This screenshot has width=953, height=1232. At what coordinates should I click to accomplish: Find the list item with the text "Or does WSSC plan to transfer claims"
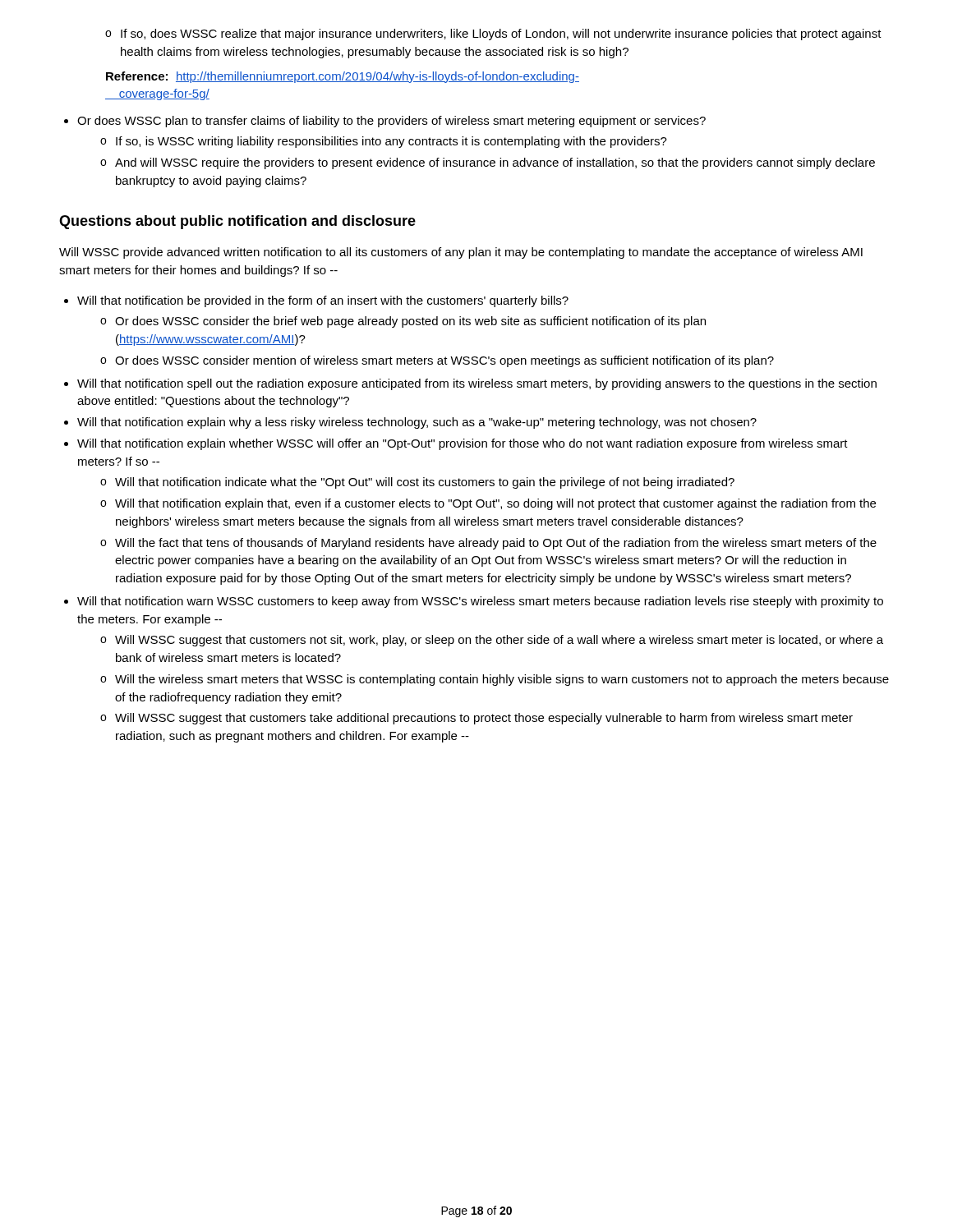pos(476,150)
